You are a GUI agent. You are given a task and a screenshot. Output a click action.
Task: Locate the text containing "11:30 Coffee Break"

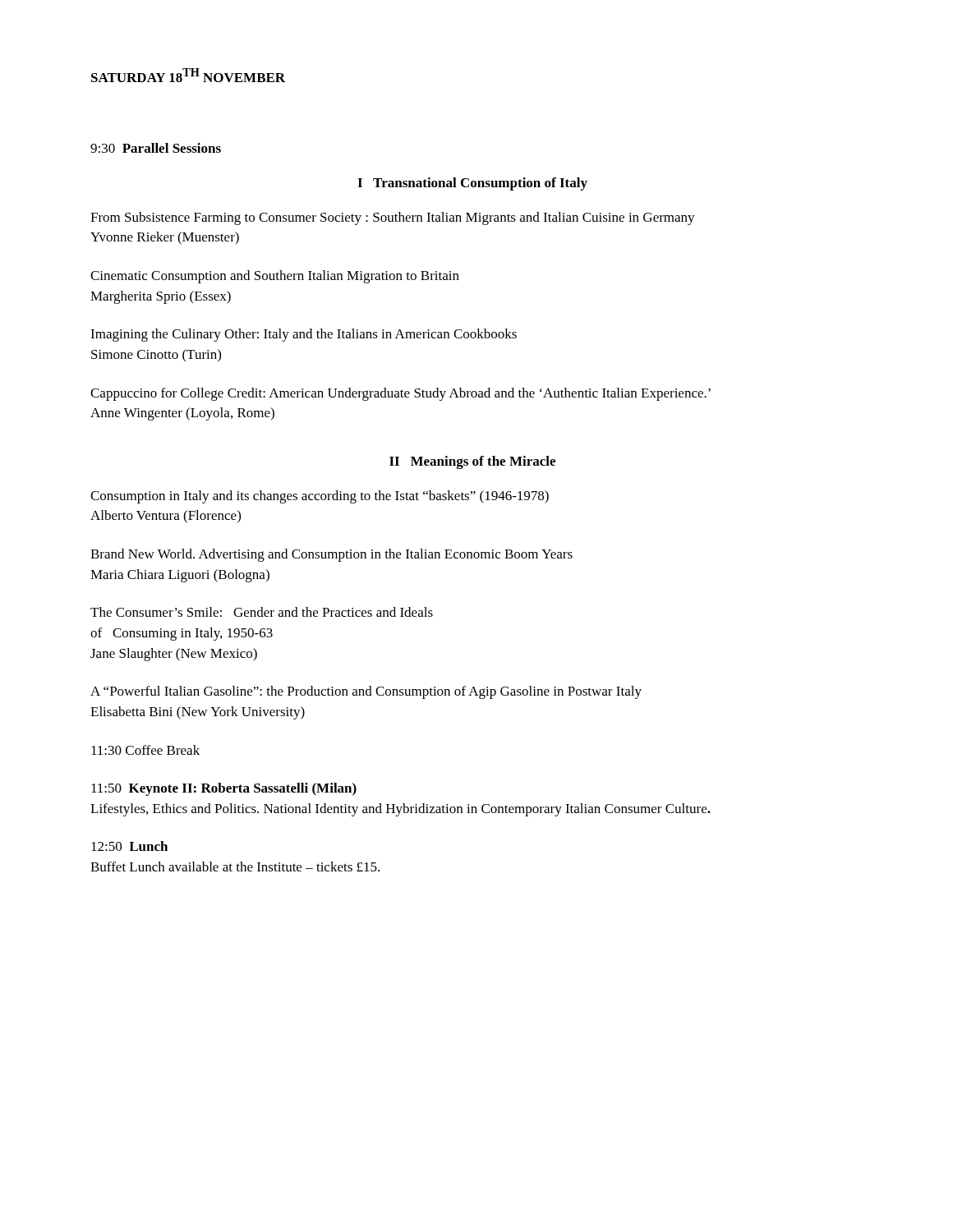(x=145, y=750)
